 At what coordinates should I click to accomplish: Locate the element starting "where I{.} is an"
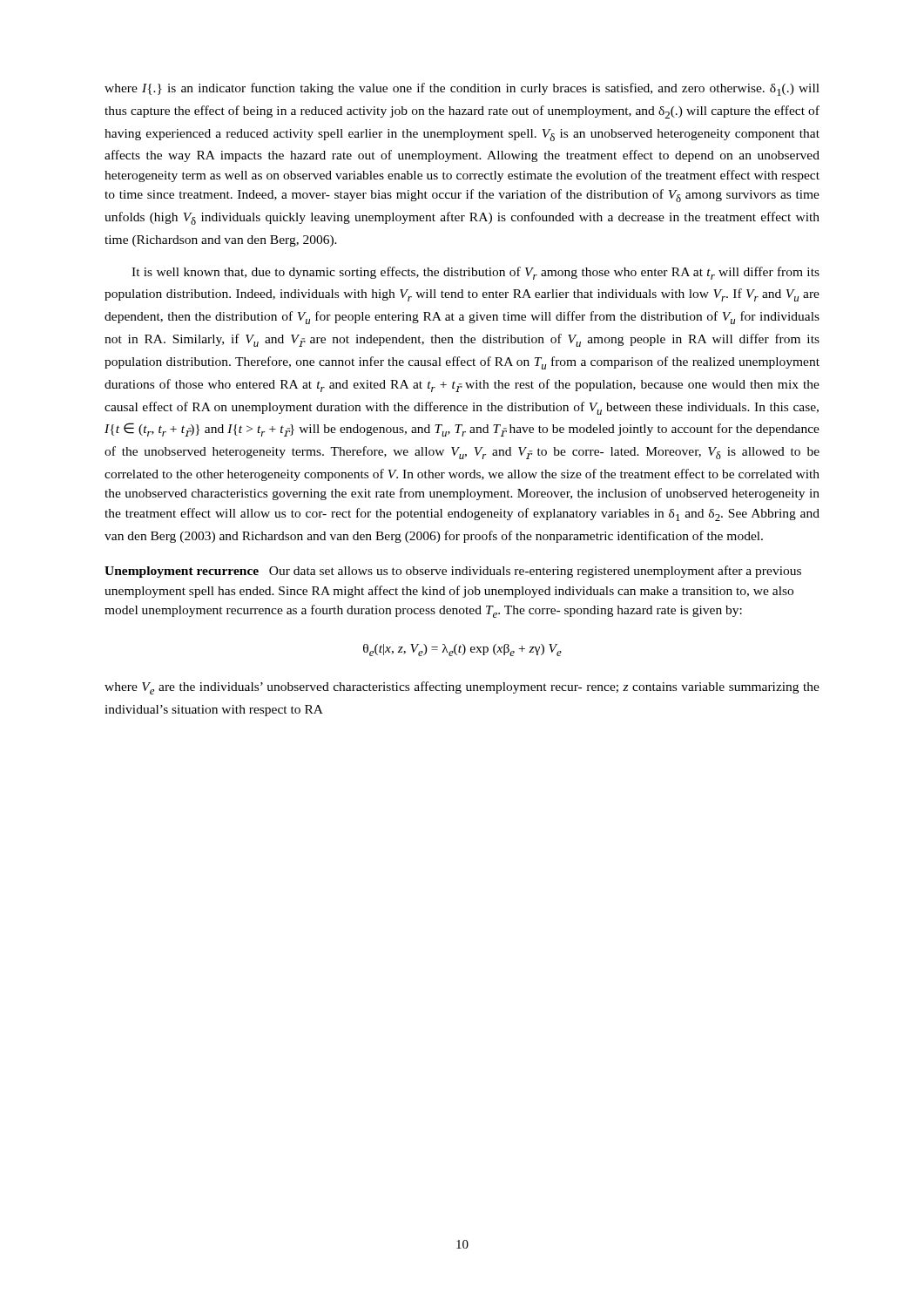pyautogui.click(x=462, y=163)
